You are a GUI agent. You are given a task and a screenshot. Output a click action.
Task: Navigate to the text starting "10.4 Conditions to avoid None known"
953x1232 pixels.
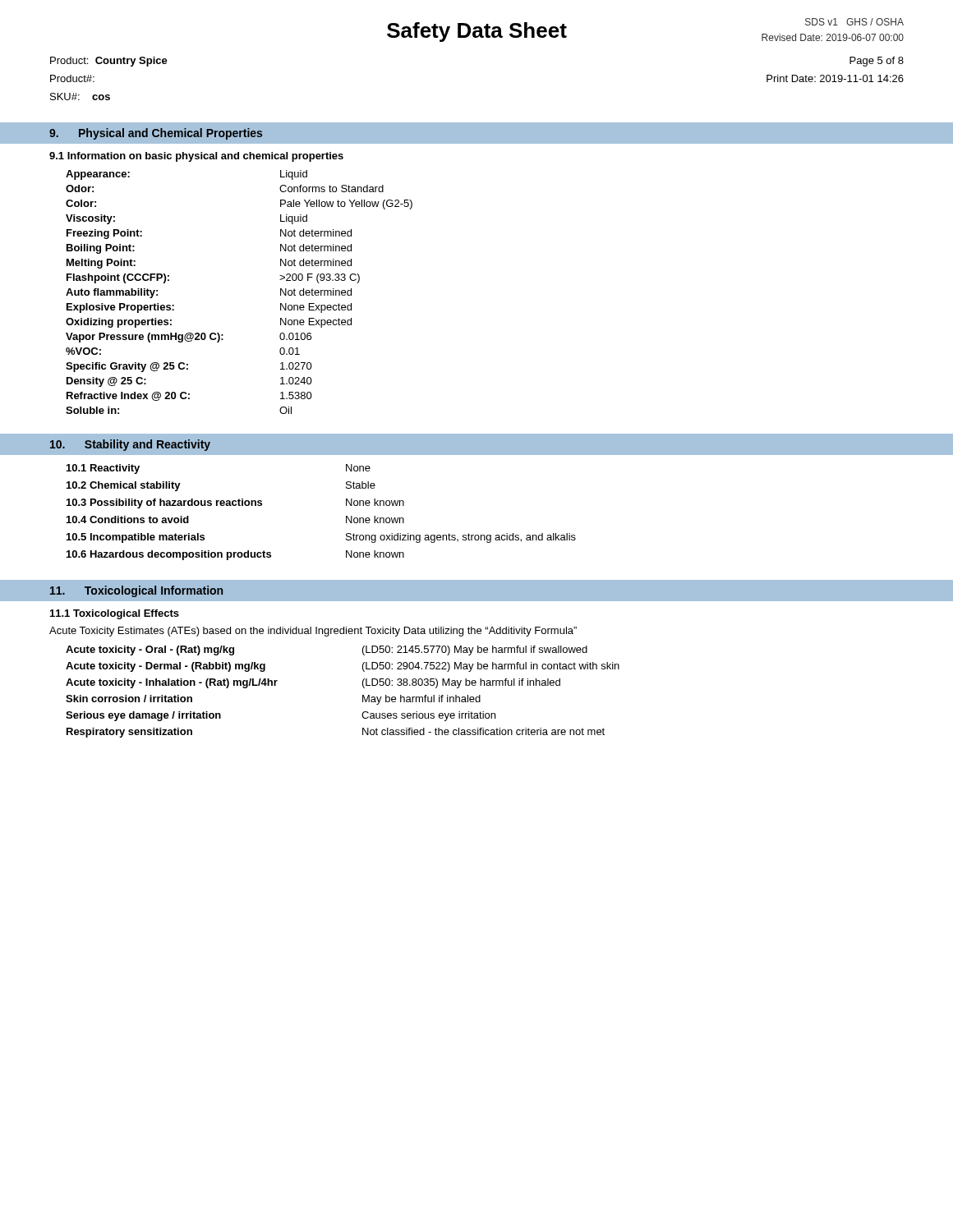coord(129,519)
